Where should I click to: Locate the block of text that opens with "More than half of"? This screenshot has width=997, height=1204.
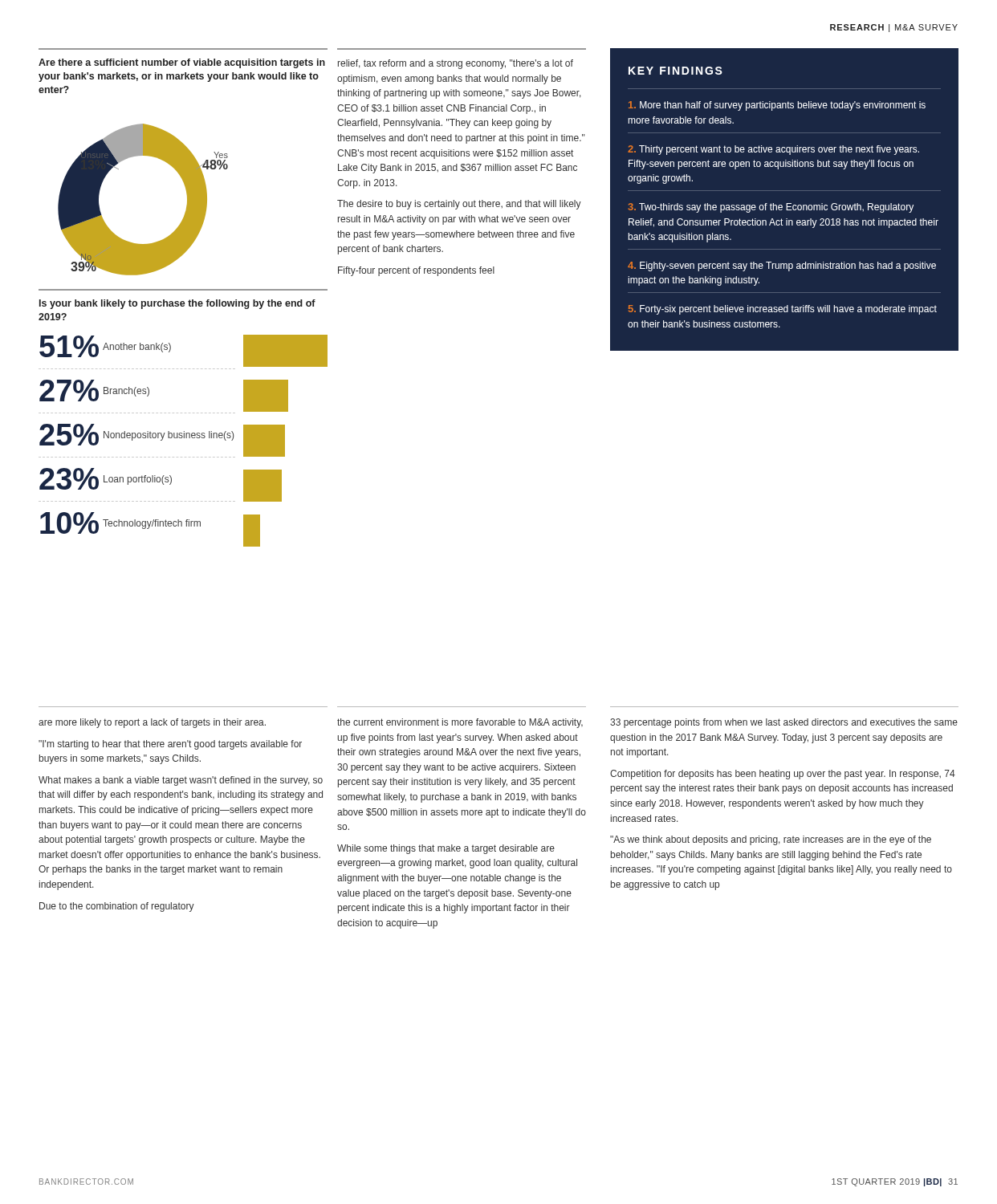click(777, 112)
